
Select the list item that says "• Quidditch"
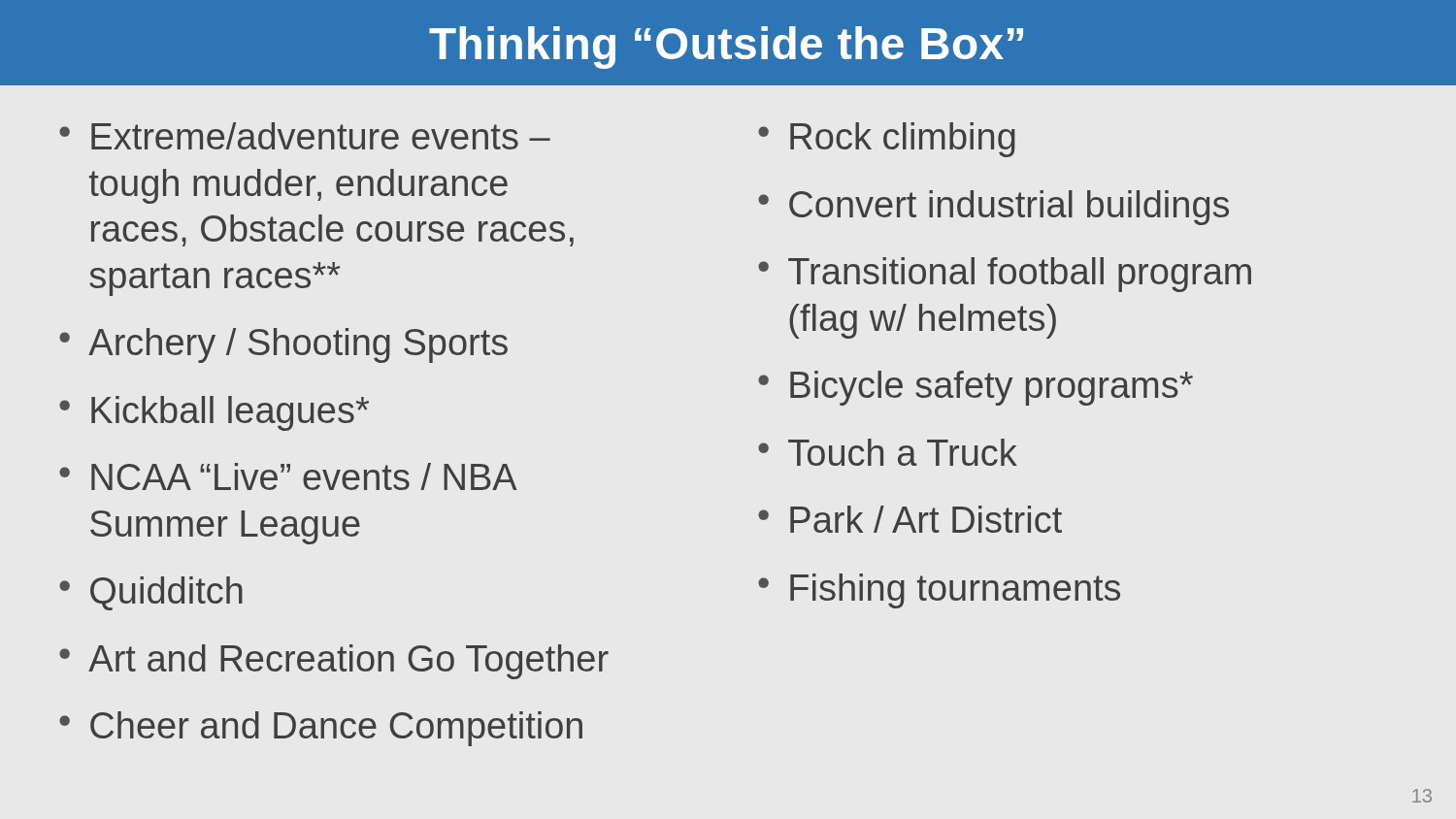pos(151,592)
